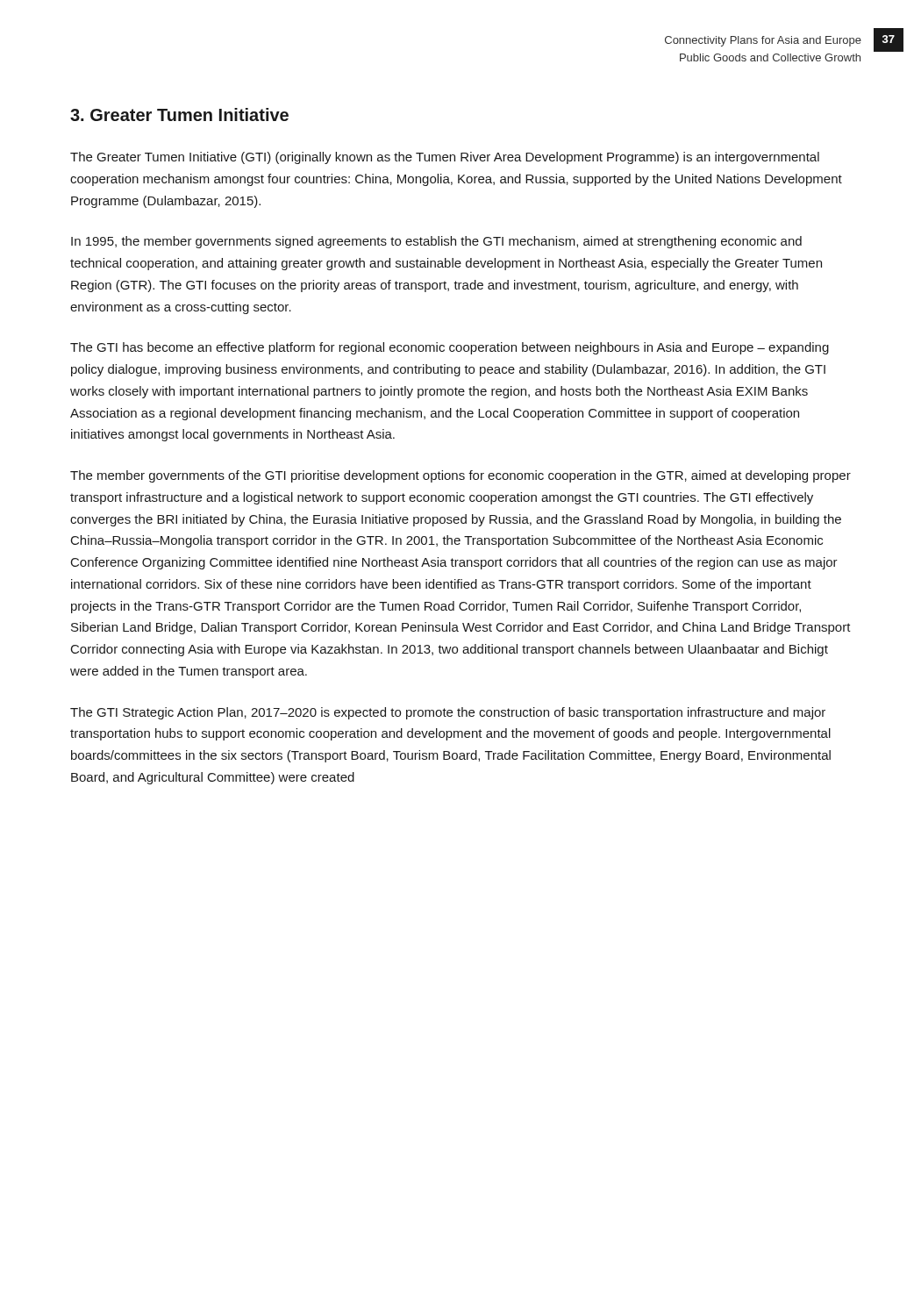Find "3. Greater Tumen Initiative" on this page
This screenshot has height=1316, width=921.
click(180, 115)
